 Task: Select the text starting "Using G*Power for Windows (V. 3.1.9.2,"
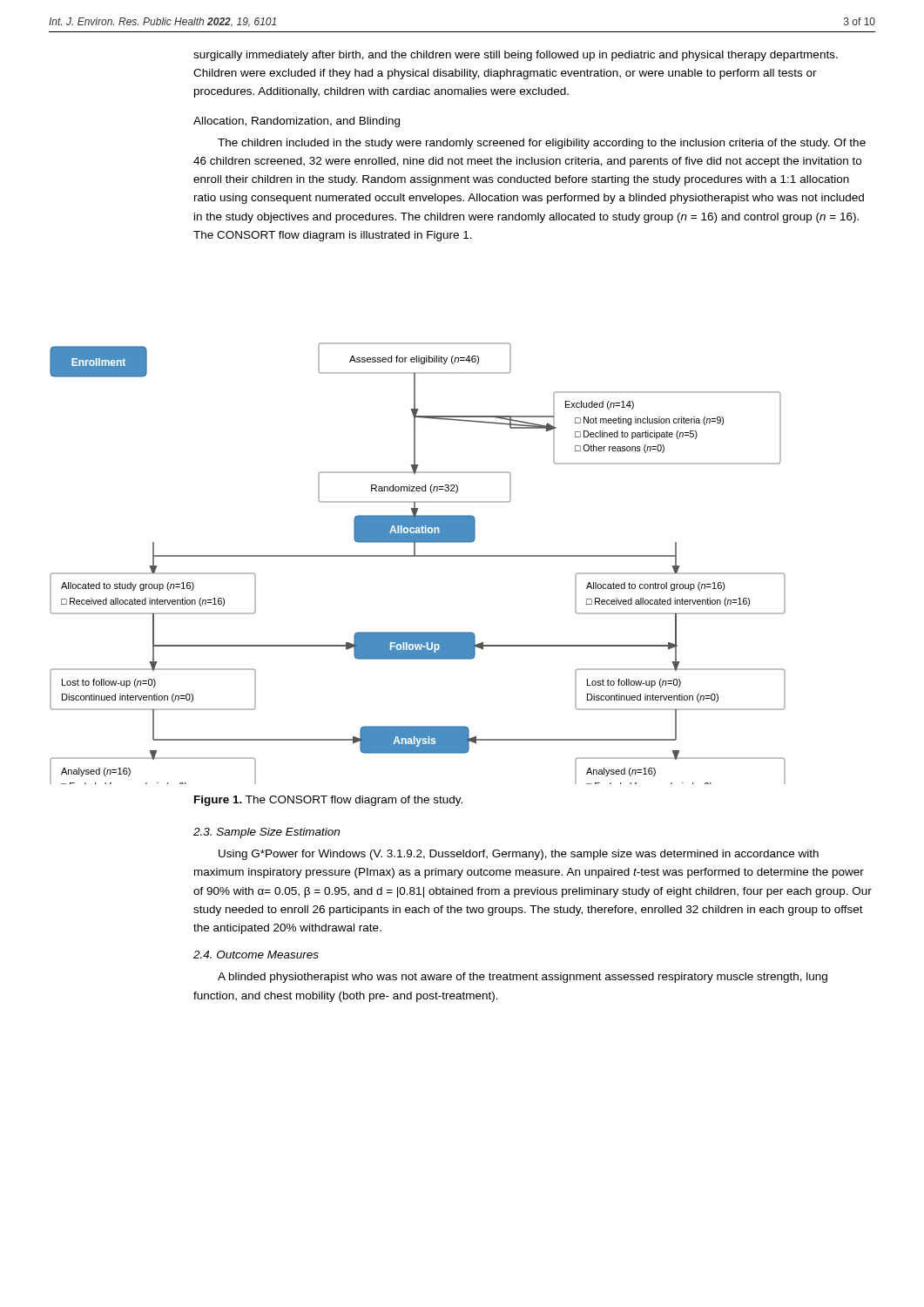(x=532, y=891)
